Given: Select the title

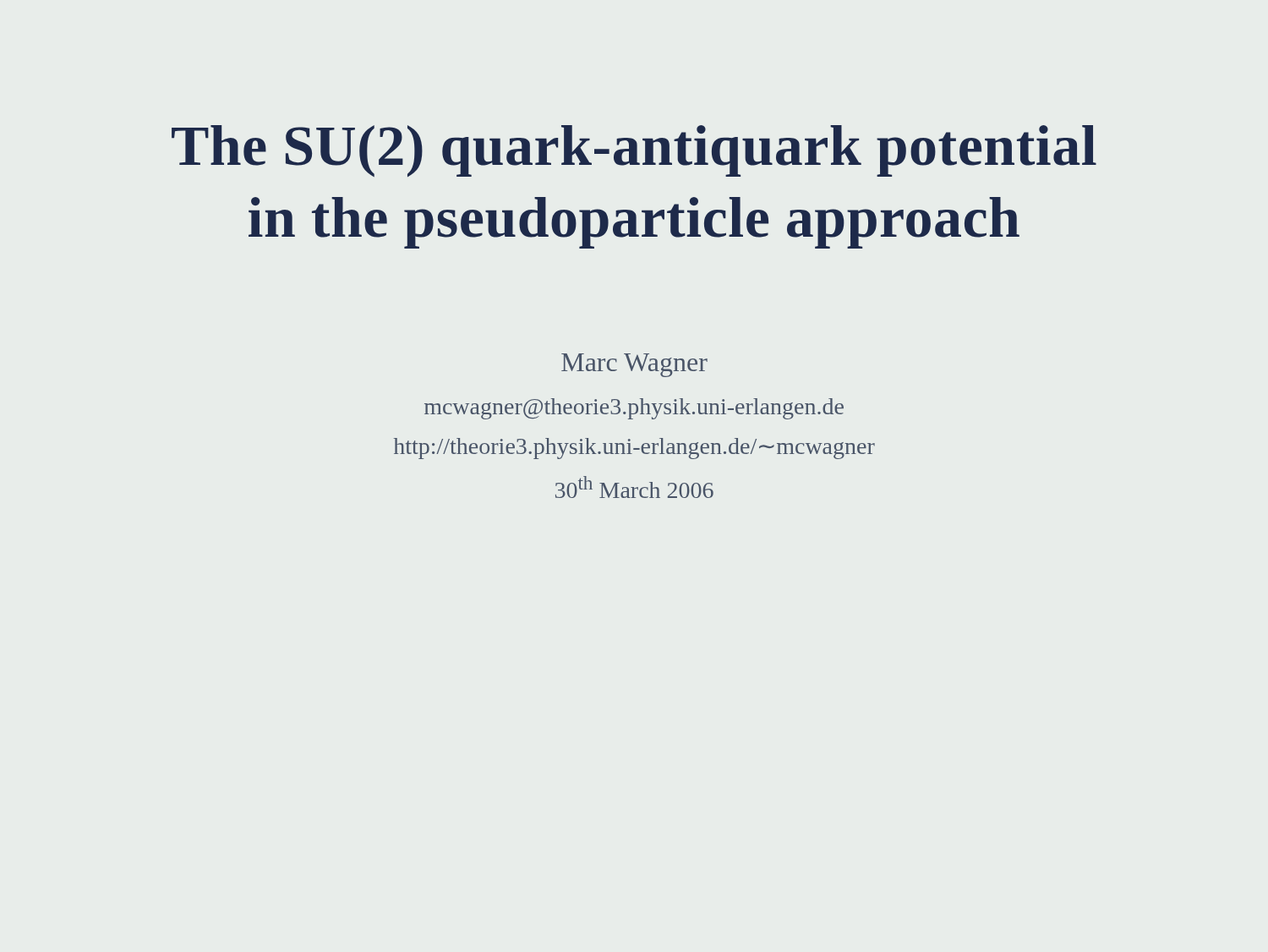Looking at the screenshot, I should pyautogui.click(x=634, y=182).
